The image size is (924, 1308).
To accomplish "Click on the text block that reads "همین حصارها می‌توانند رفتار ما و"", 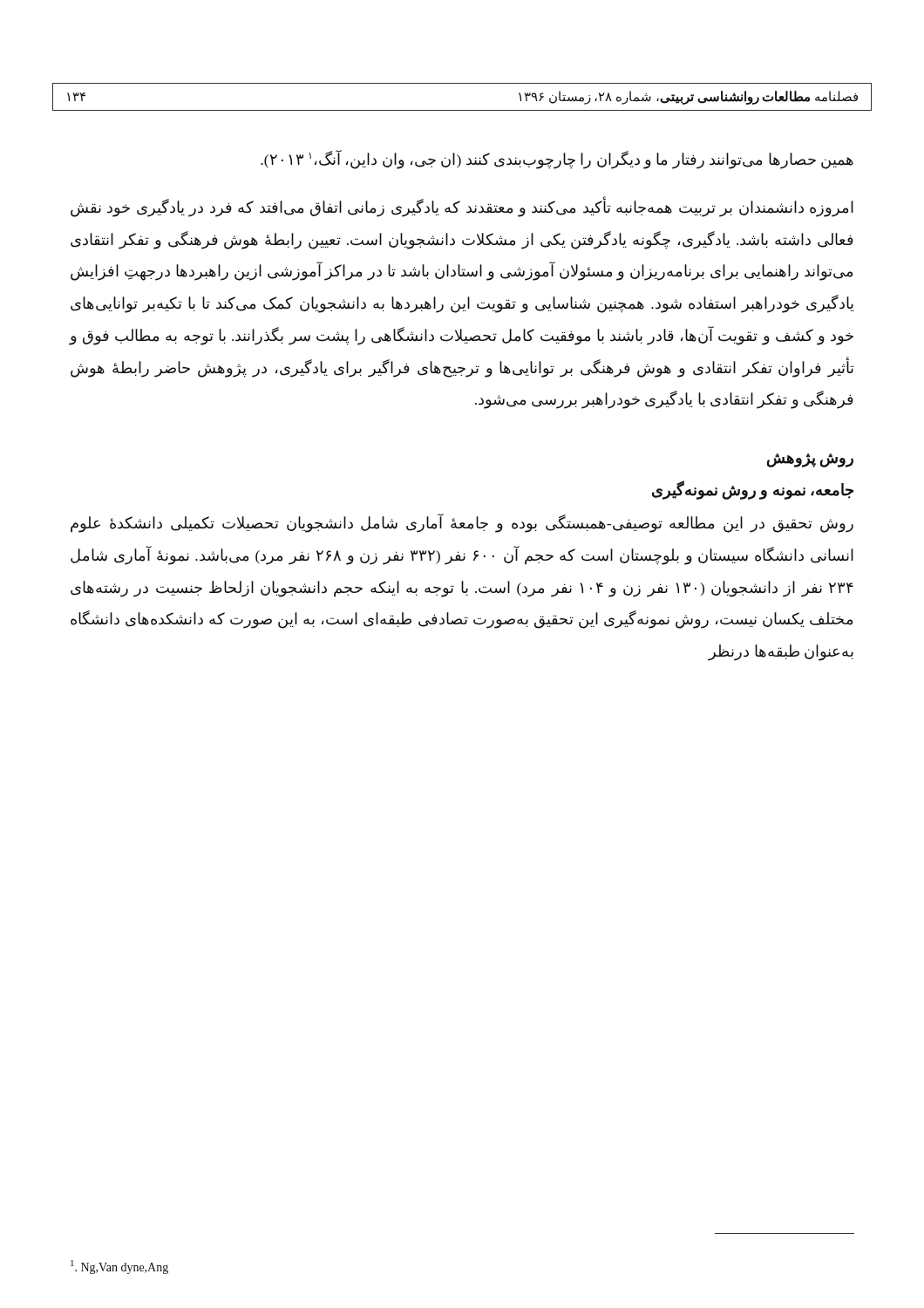I will [x=557, y=159].
